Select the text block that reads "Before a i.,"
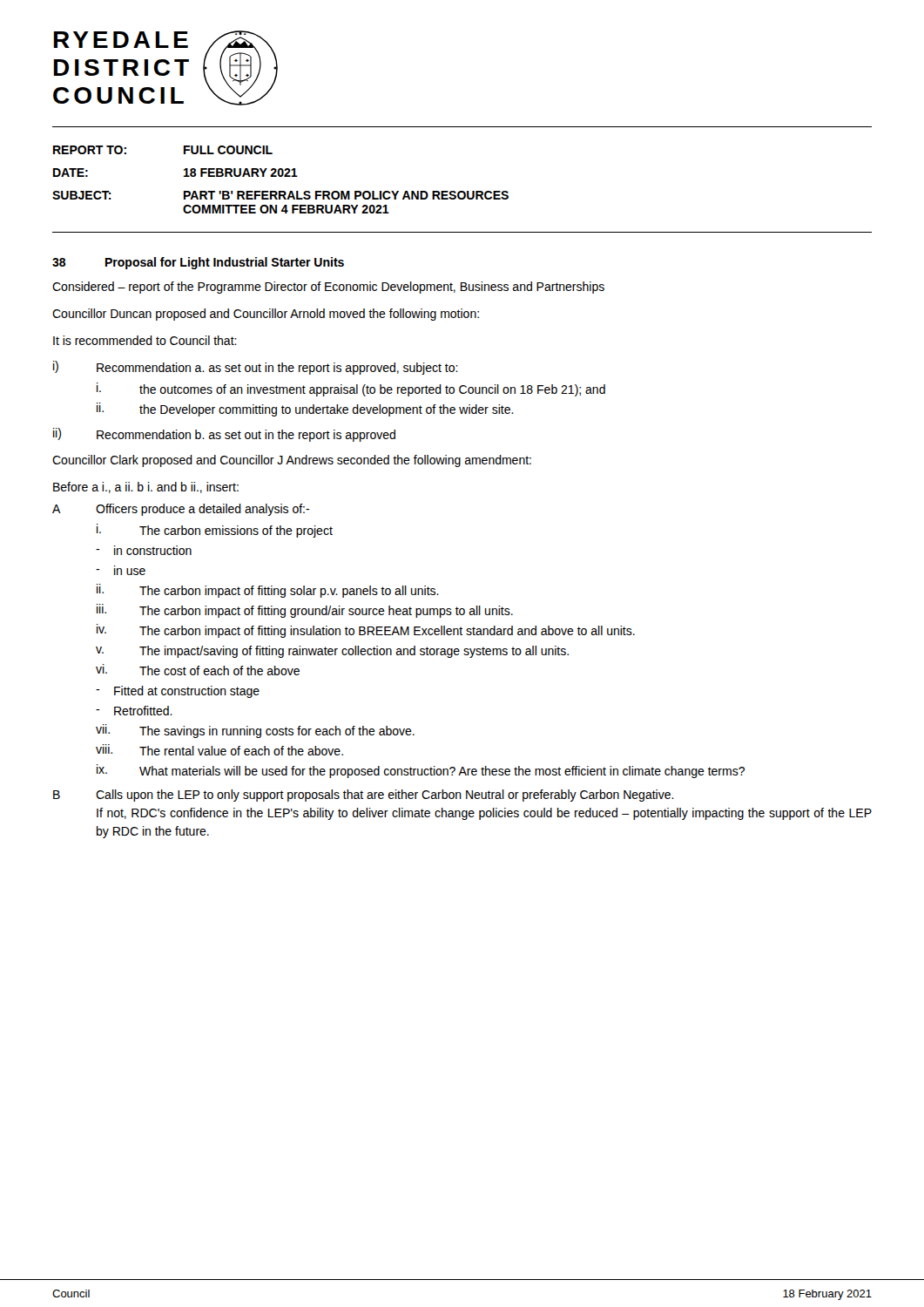Viewport: 924px width, 1307px height. 146,487
